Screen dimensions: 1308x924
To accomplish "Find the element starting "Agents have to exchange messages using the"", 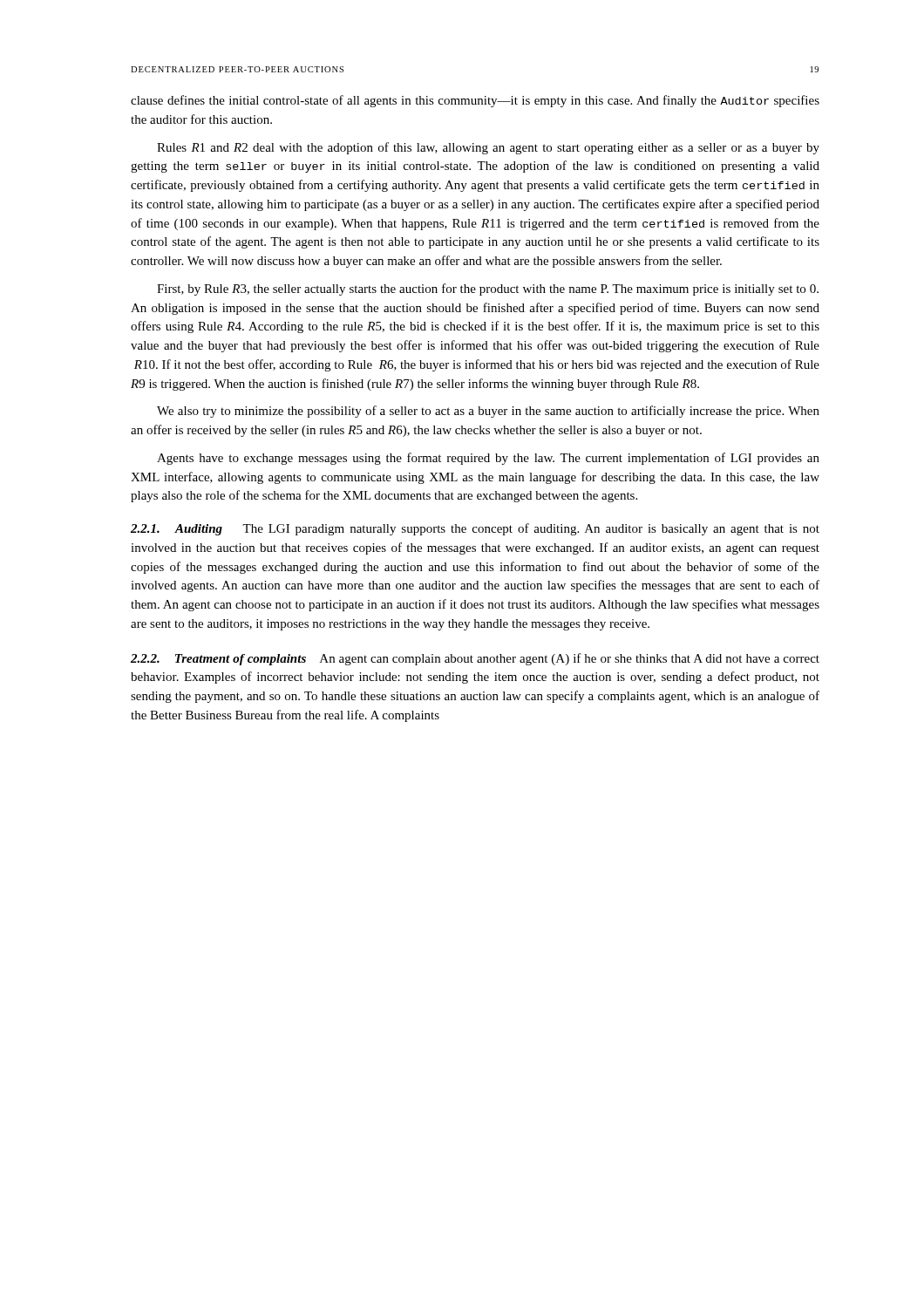I will click(475, 477).
